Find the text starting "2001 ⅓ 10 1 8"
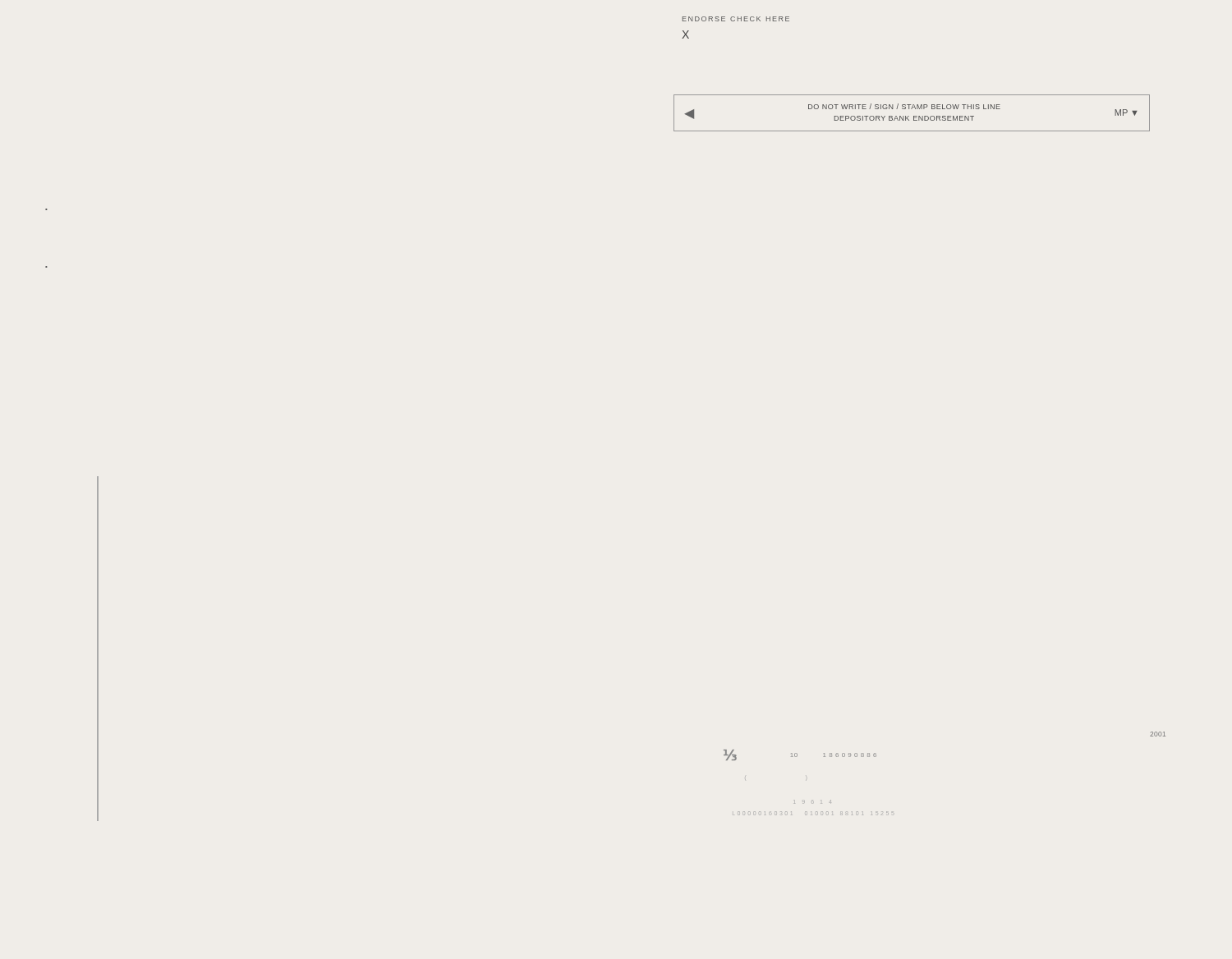Viewport: 1232px width, 959px height. click(1158, 734)
